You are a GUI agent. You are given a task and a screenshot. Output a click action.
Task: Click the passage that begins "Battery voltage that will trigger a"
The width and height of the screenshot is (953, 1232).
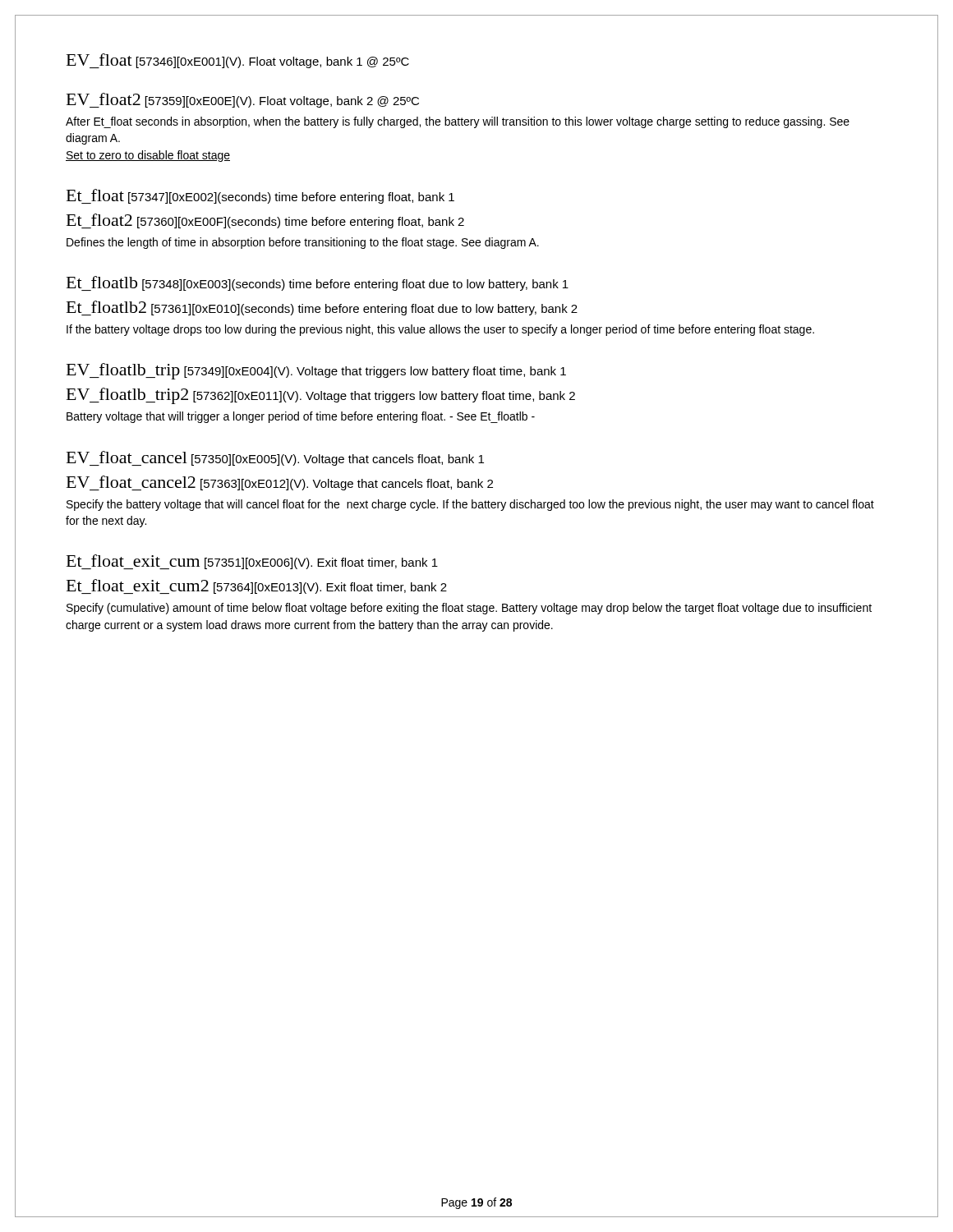coord(300,417)
